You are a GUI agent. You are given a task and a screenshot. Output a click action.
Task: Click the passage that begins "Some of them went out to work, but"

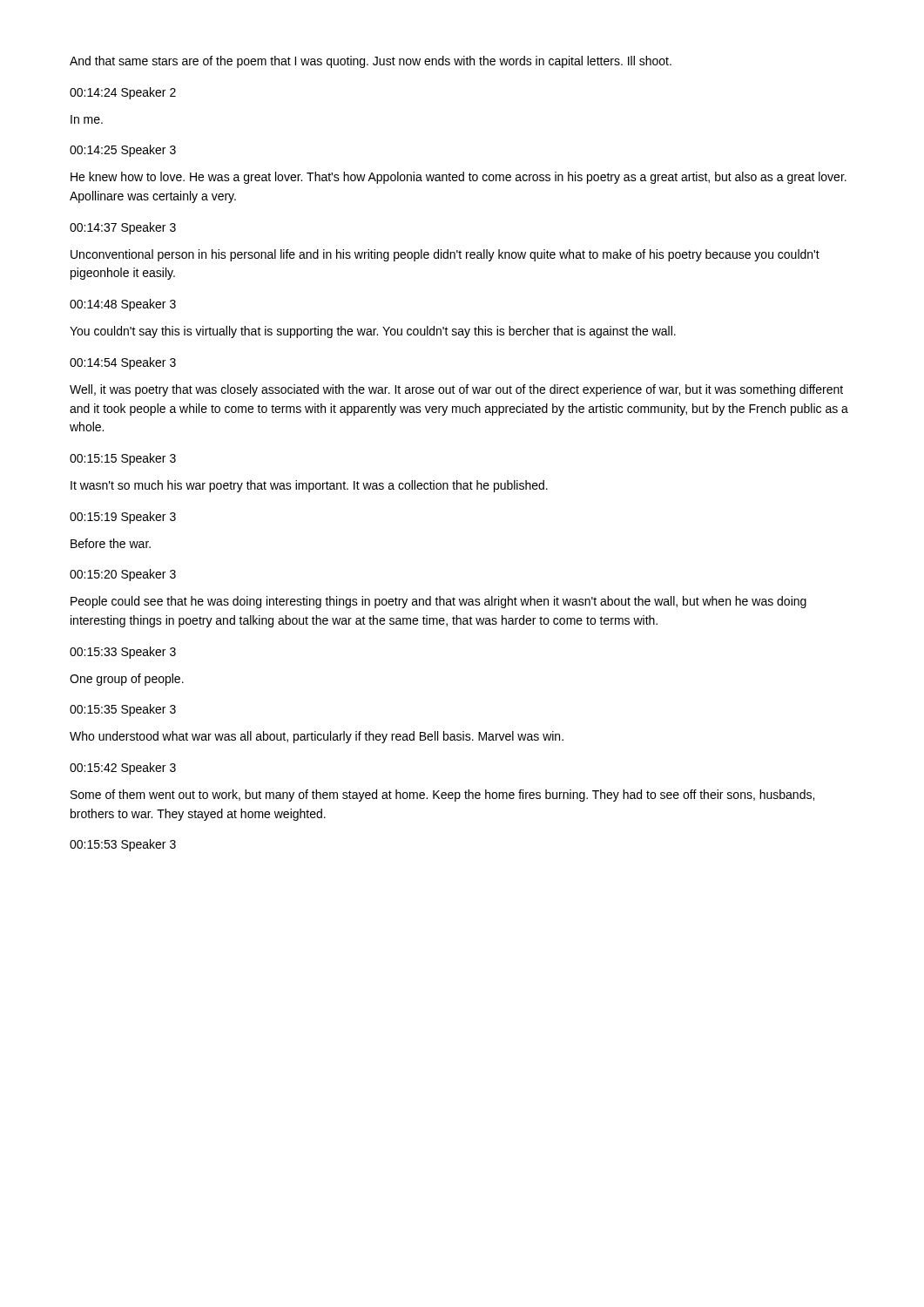(x=443, y=804)
